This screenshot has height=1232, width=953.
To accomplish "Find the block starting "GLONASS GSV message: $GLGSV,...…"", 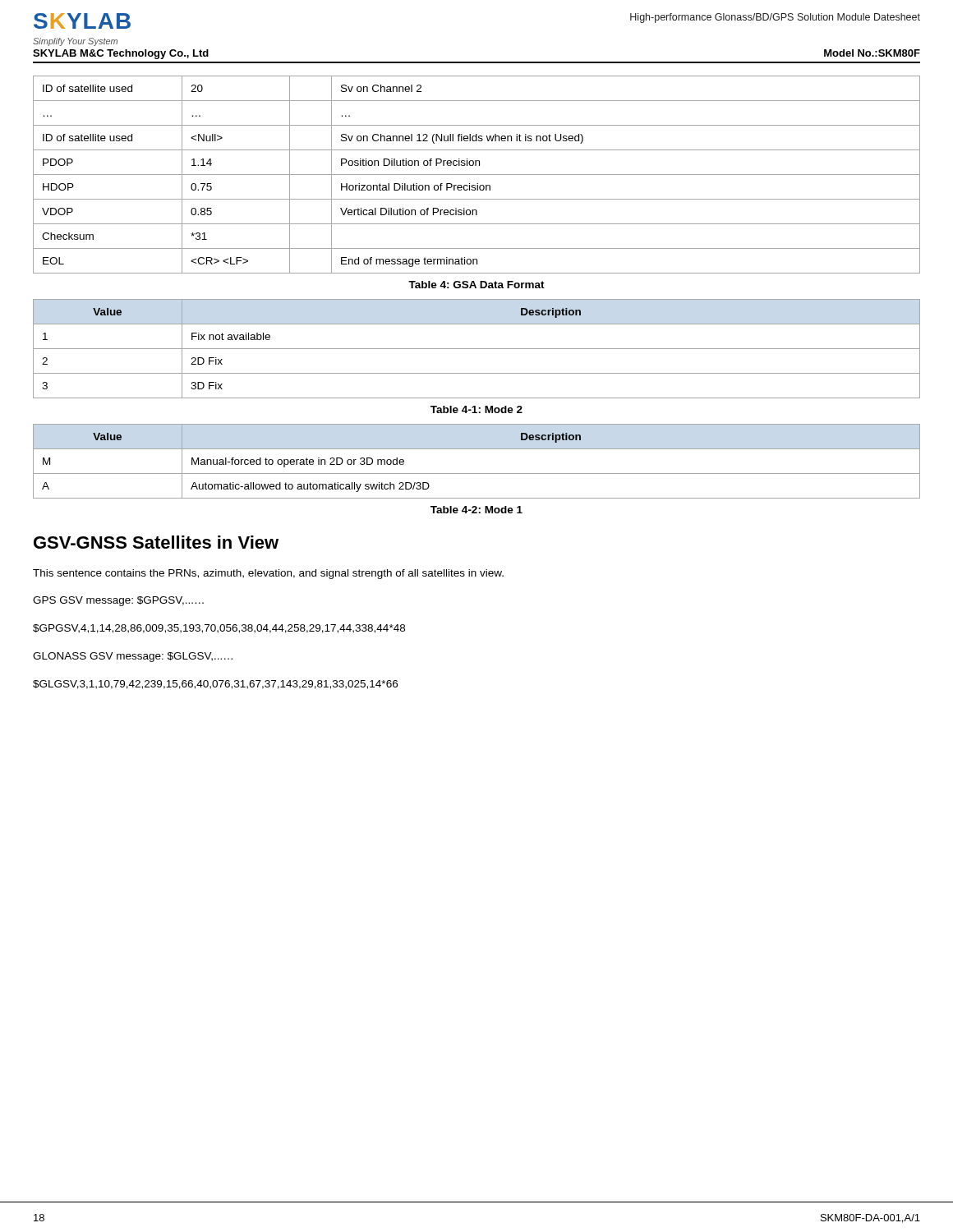I will click(x=133, y=657).
